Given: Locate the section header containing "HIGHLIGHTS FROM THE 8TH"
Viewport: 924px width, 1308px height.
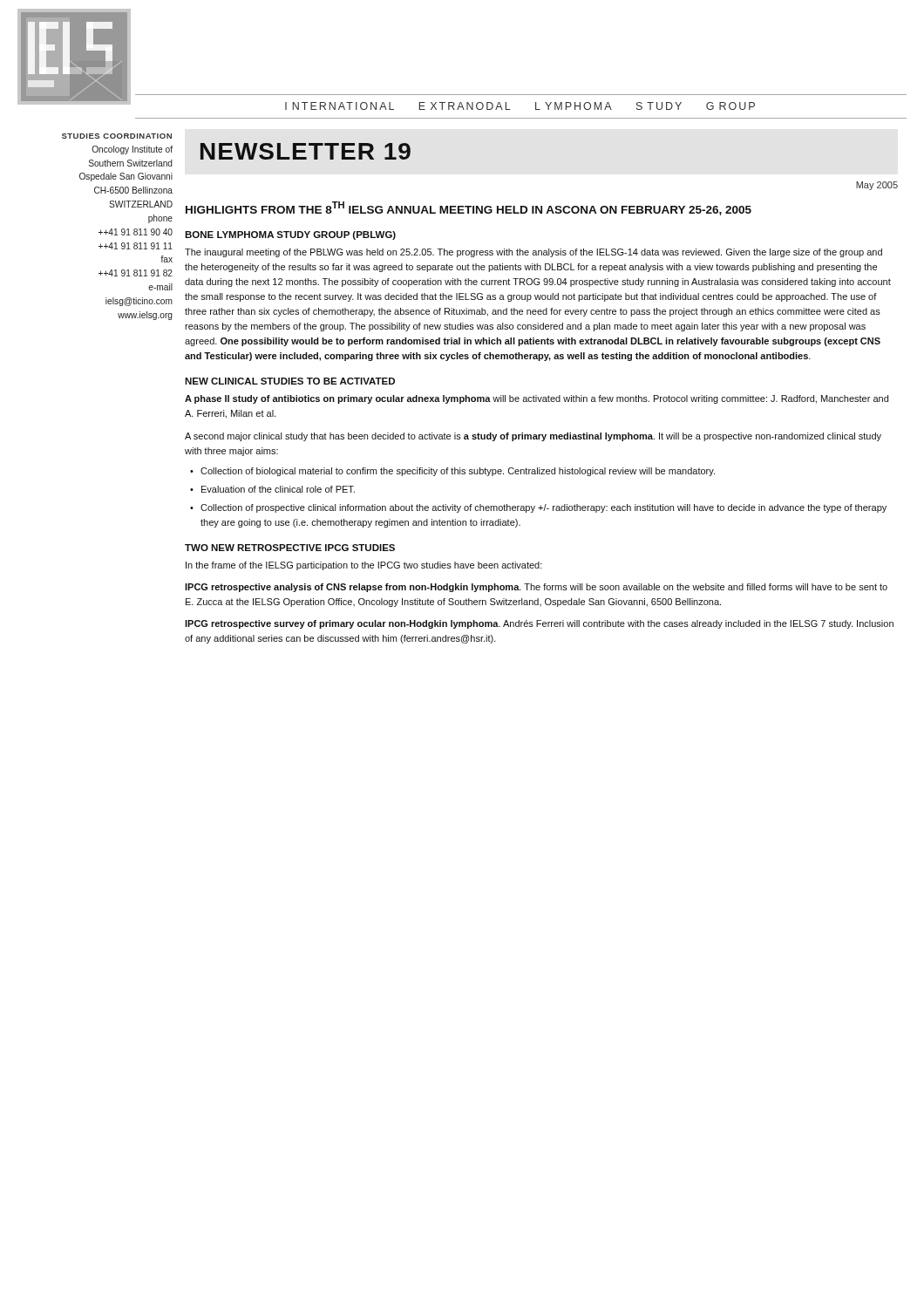Looking at the screenshot, I should 468,208.
